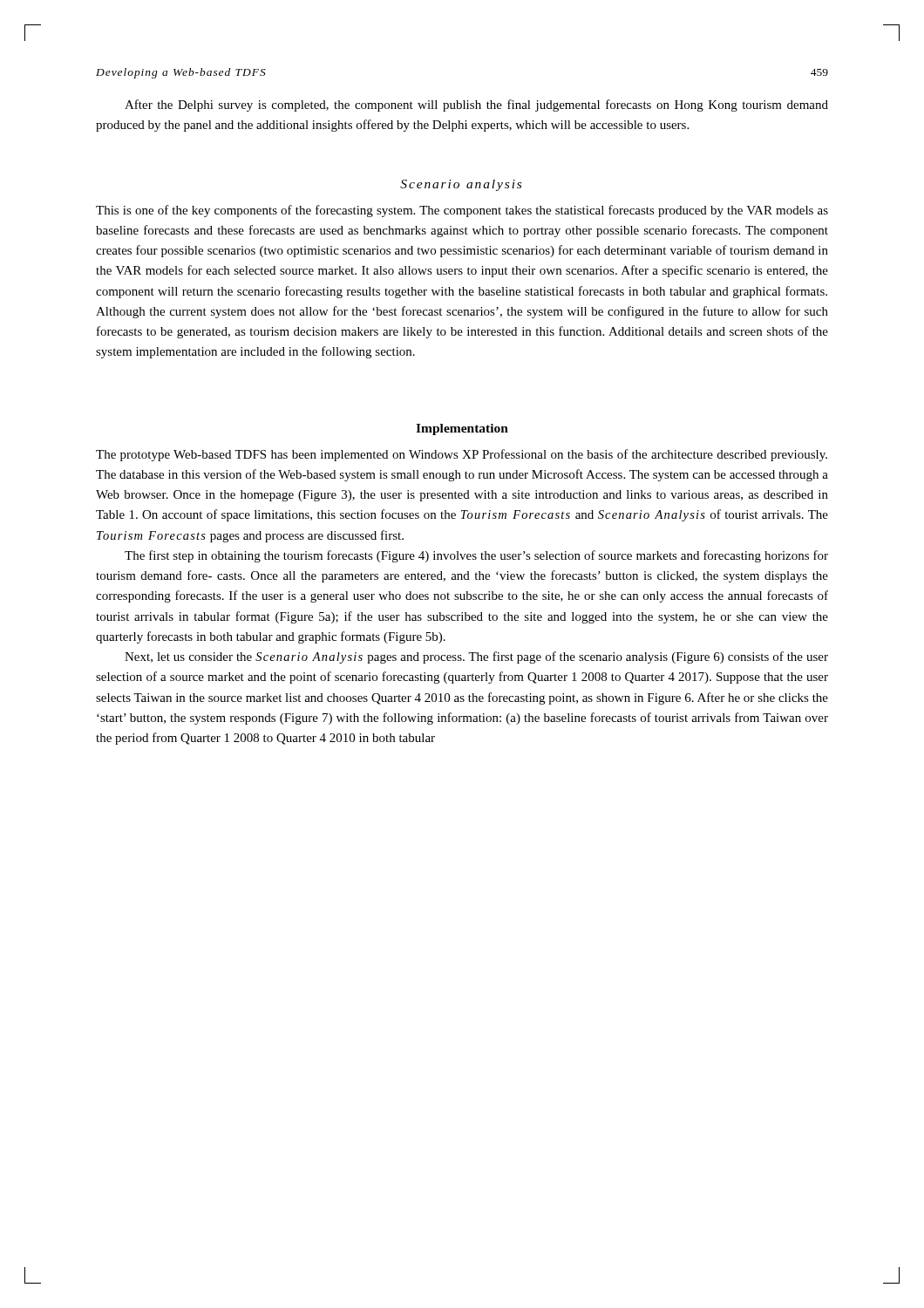Where is the passage that starts "This is one of the key components of"?
The image size is (924, 1308).
coord(462,281)
